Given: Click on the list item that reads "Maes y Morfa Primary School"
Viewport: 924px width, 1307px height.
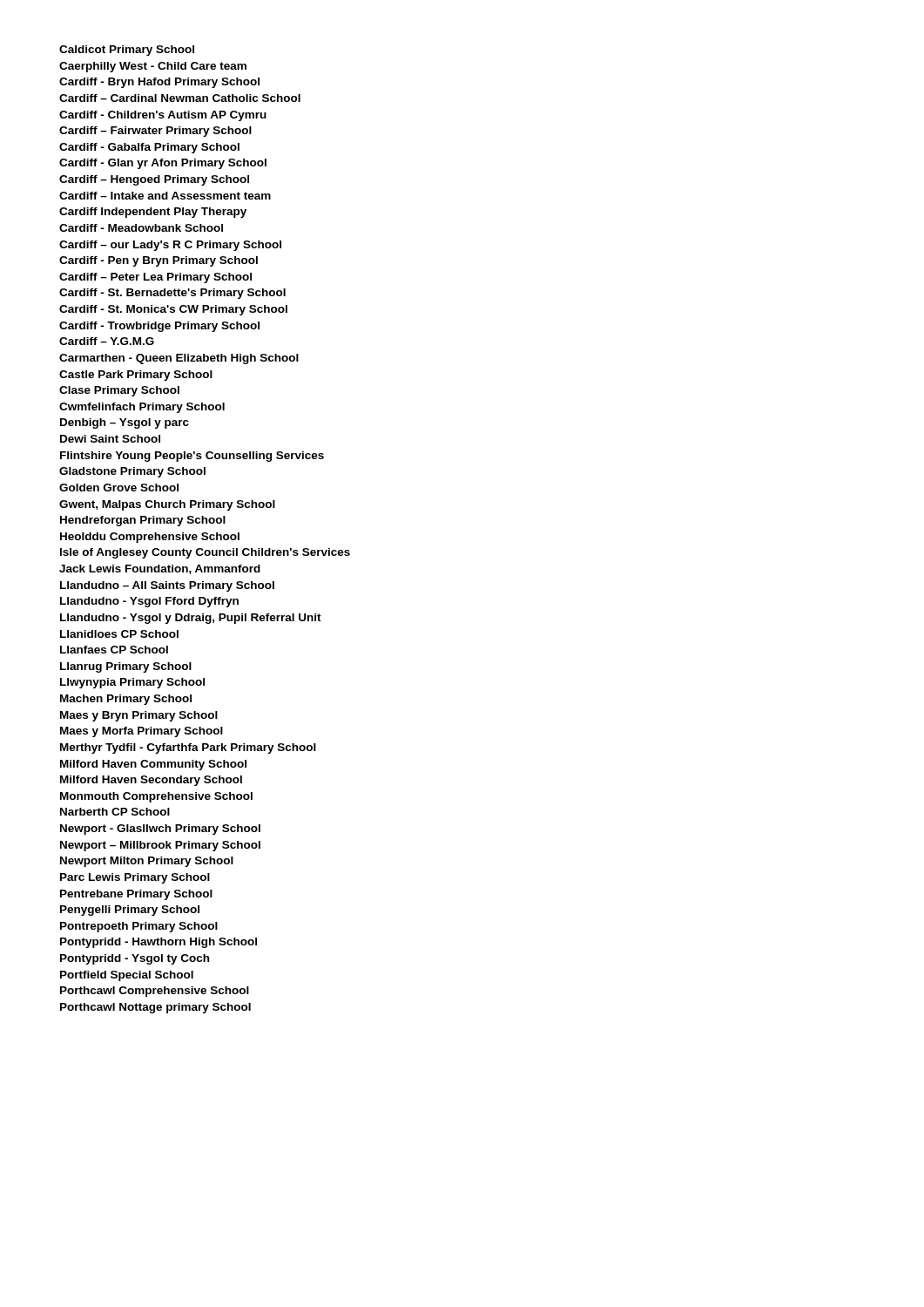Looking at the screenshot, I should (x=142, y=732).
